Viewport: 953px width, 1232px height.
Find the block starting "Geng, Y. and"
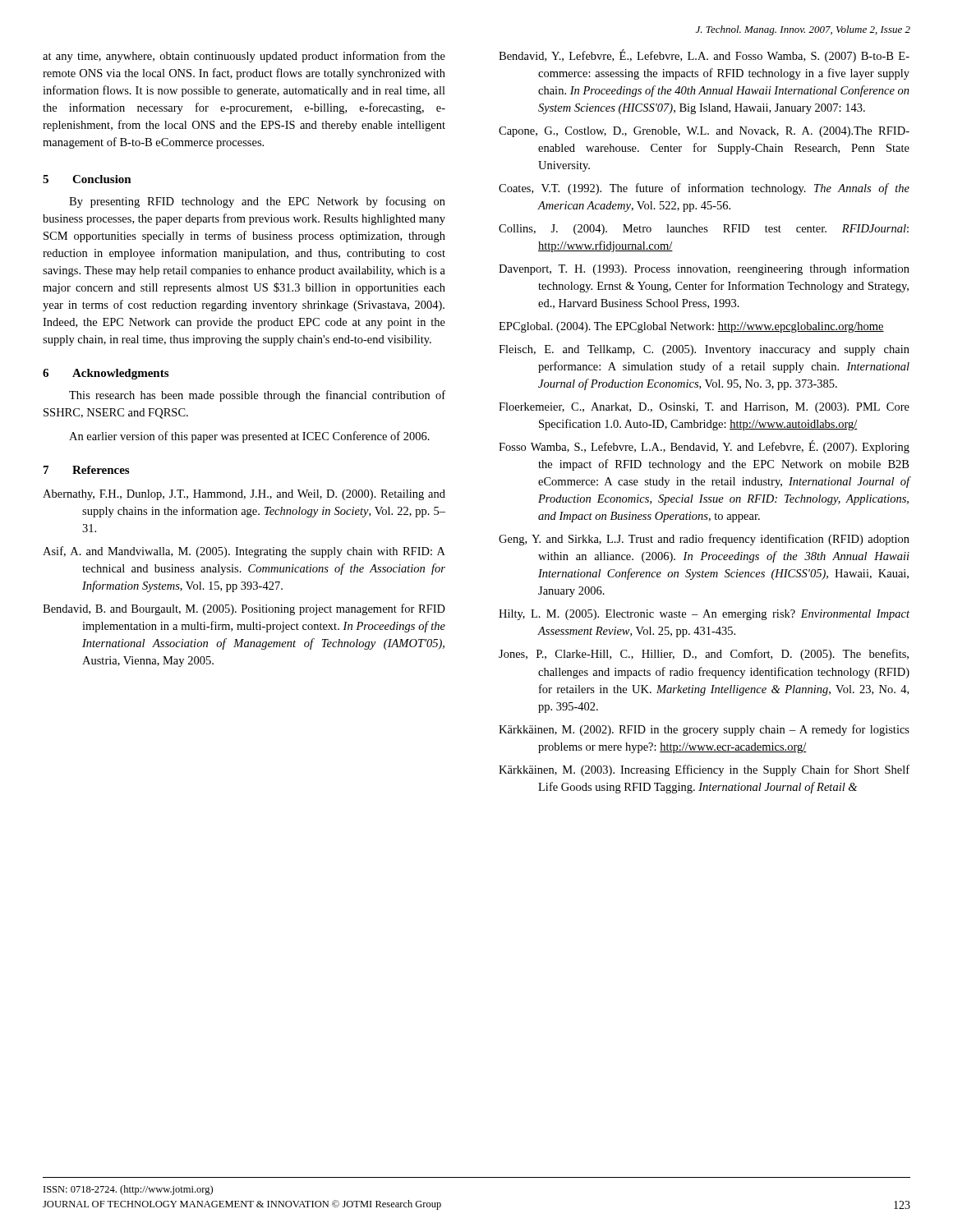704,565
